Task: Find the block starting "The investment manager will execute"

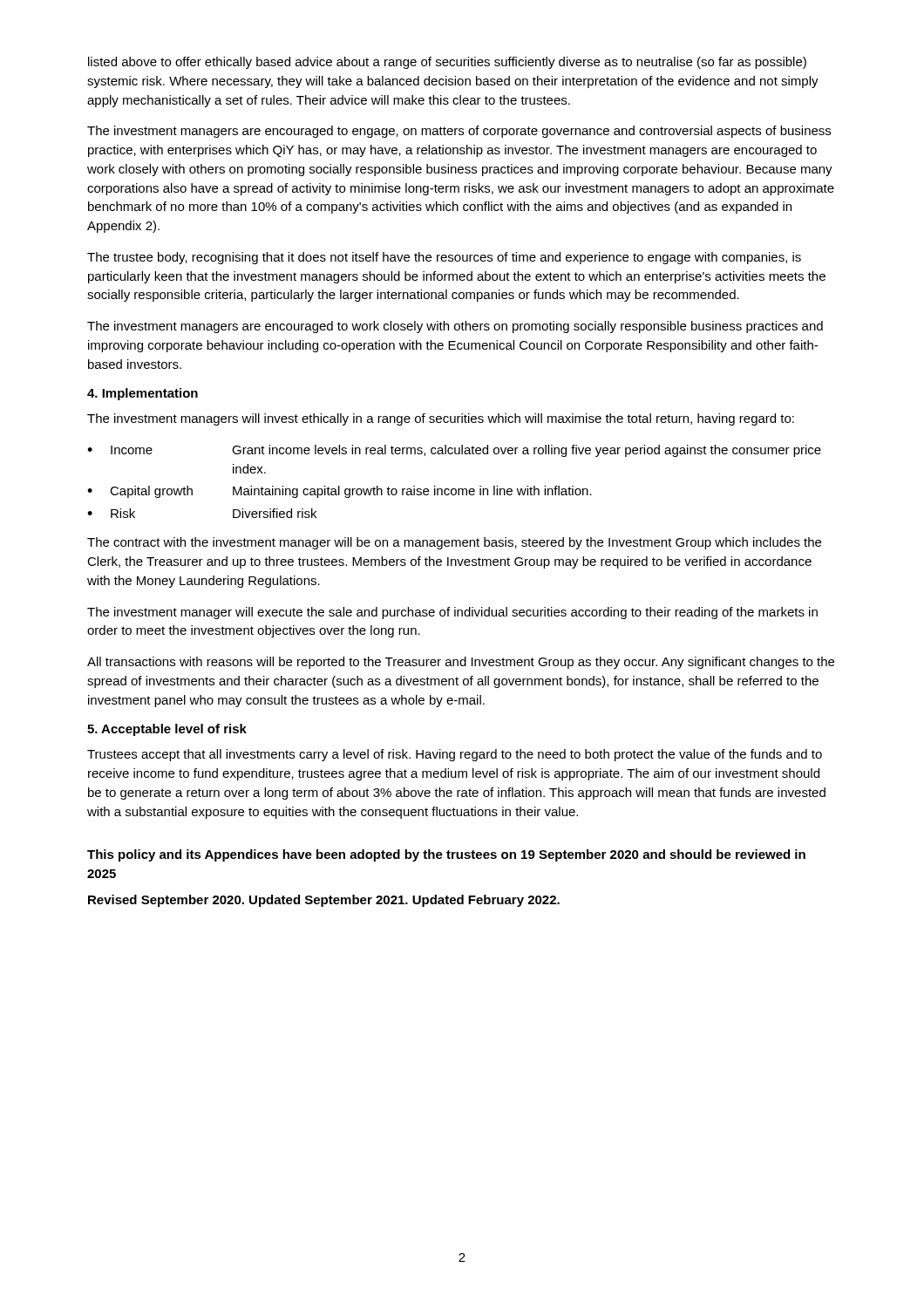Action: coord(453,621)
